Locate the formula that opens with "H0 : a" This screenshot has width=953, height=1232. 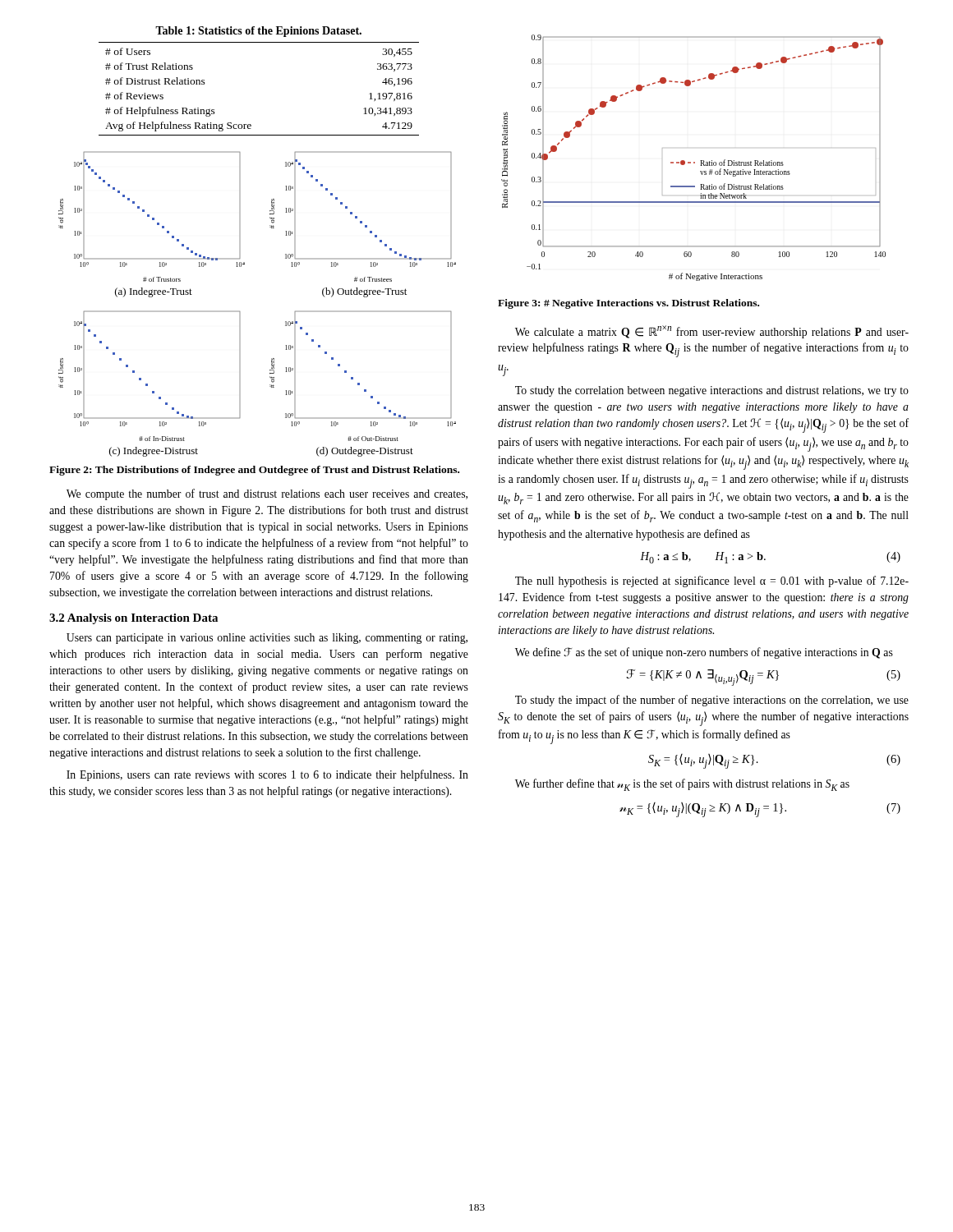(770, 558)
